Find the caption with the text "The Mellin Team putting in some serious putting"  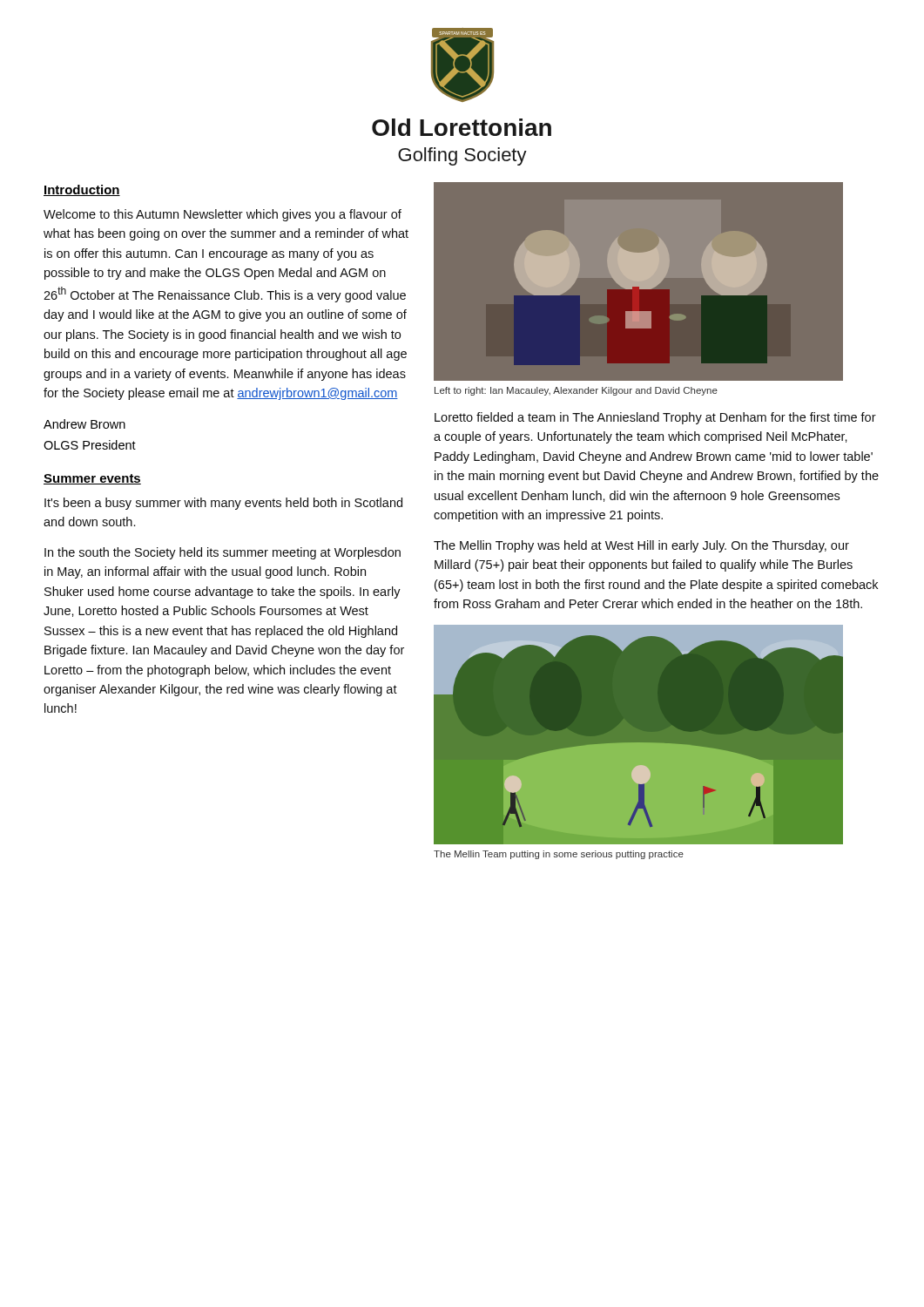[x=559, y=854]
